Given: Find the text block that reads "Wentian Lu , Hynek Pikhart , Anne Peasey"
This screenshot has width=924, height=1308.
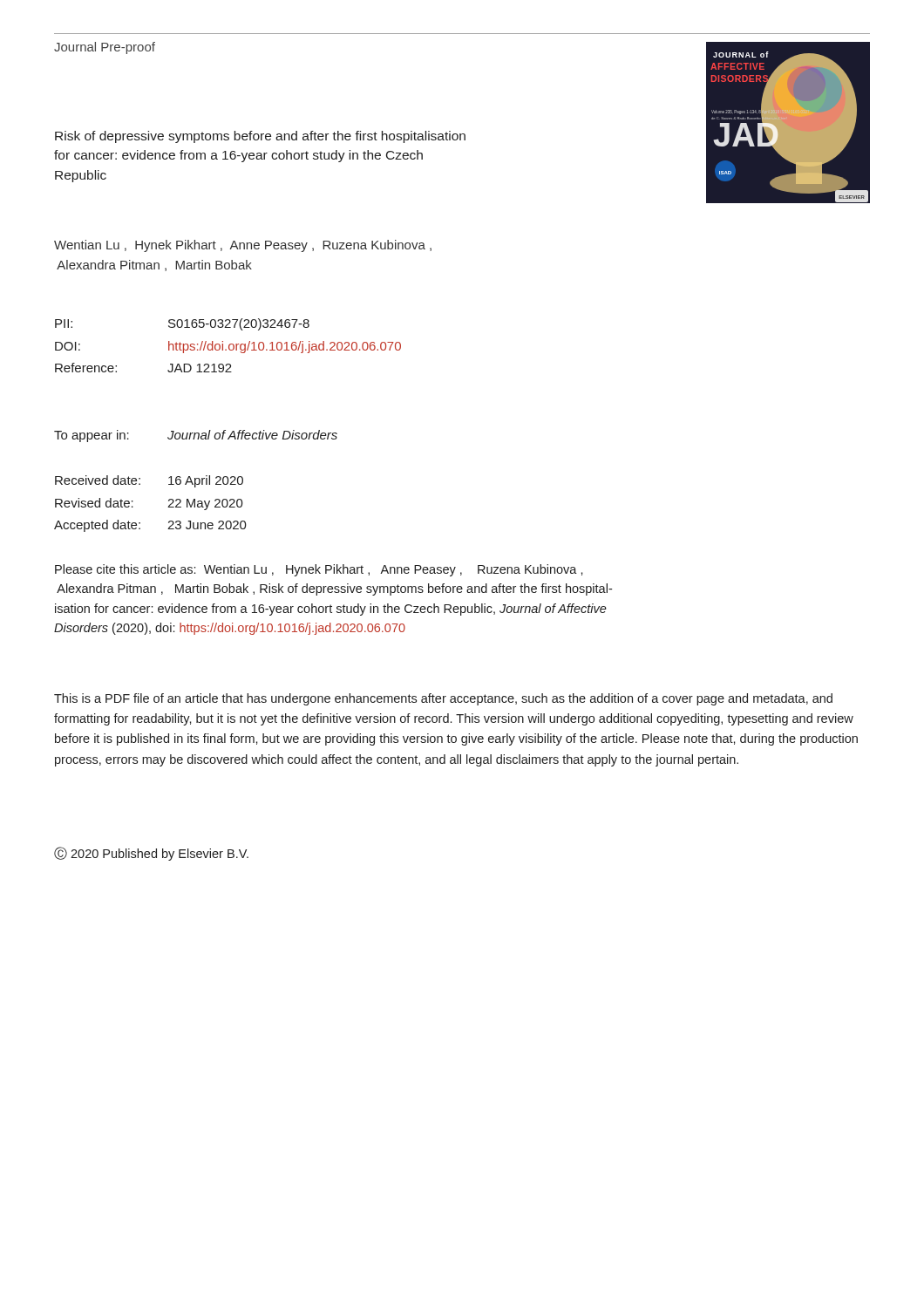Looking at the screenshot, I should (x=333, y=255).
